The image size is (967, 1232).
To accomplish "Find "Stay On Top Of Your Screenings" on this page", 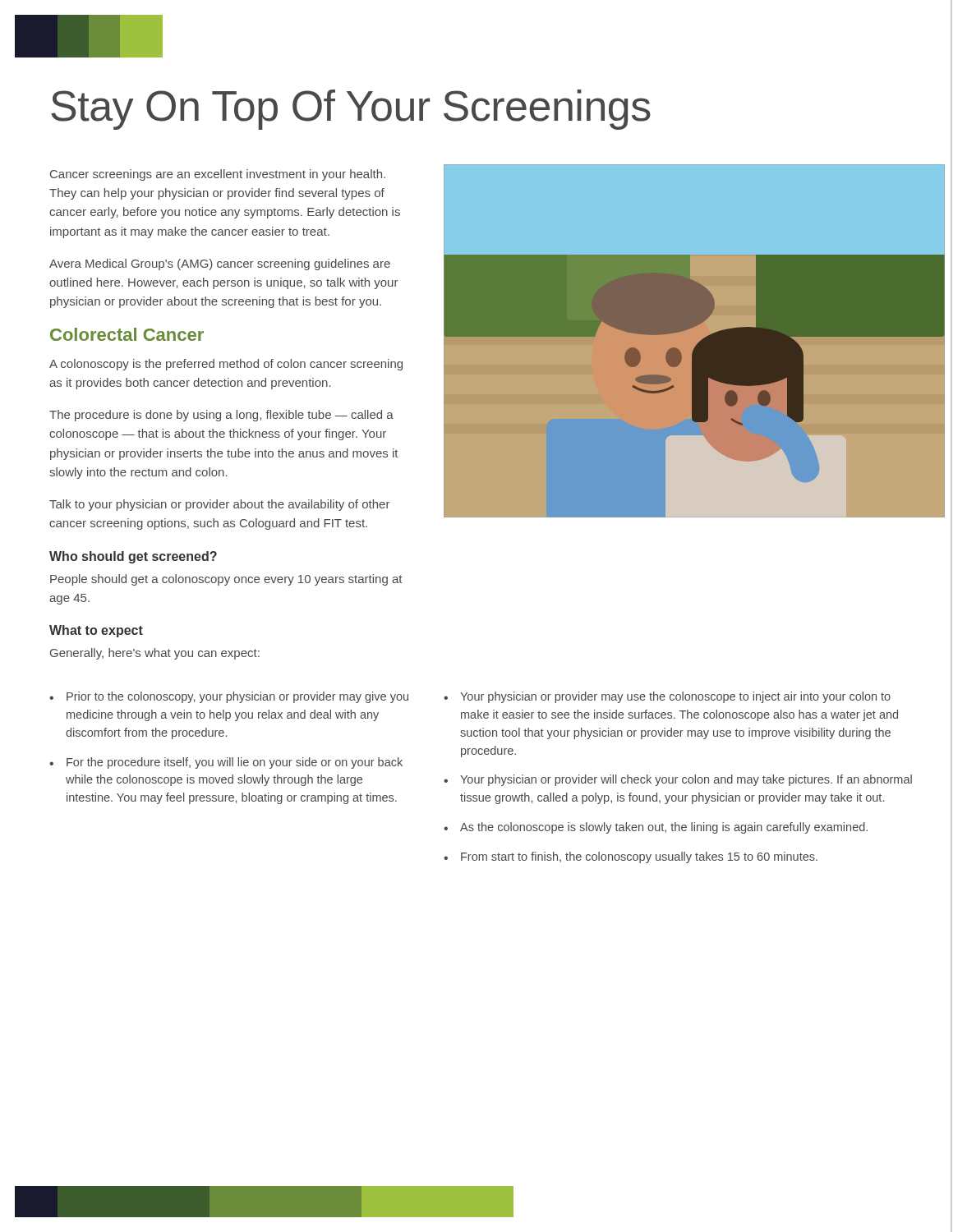I will pos(350,107).
